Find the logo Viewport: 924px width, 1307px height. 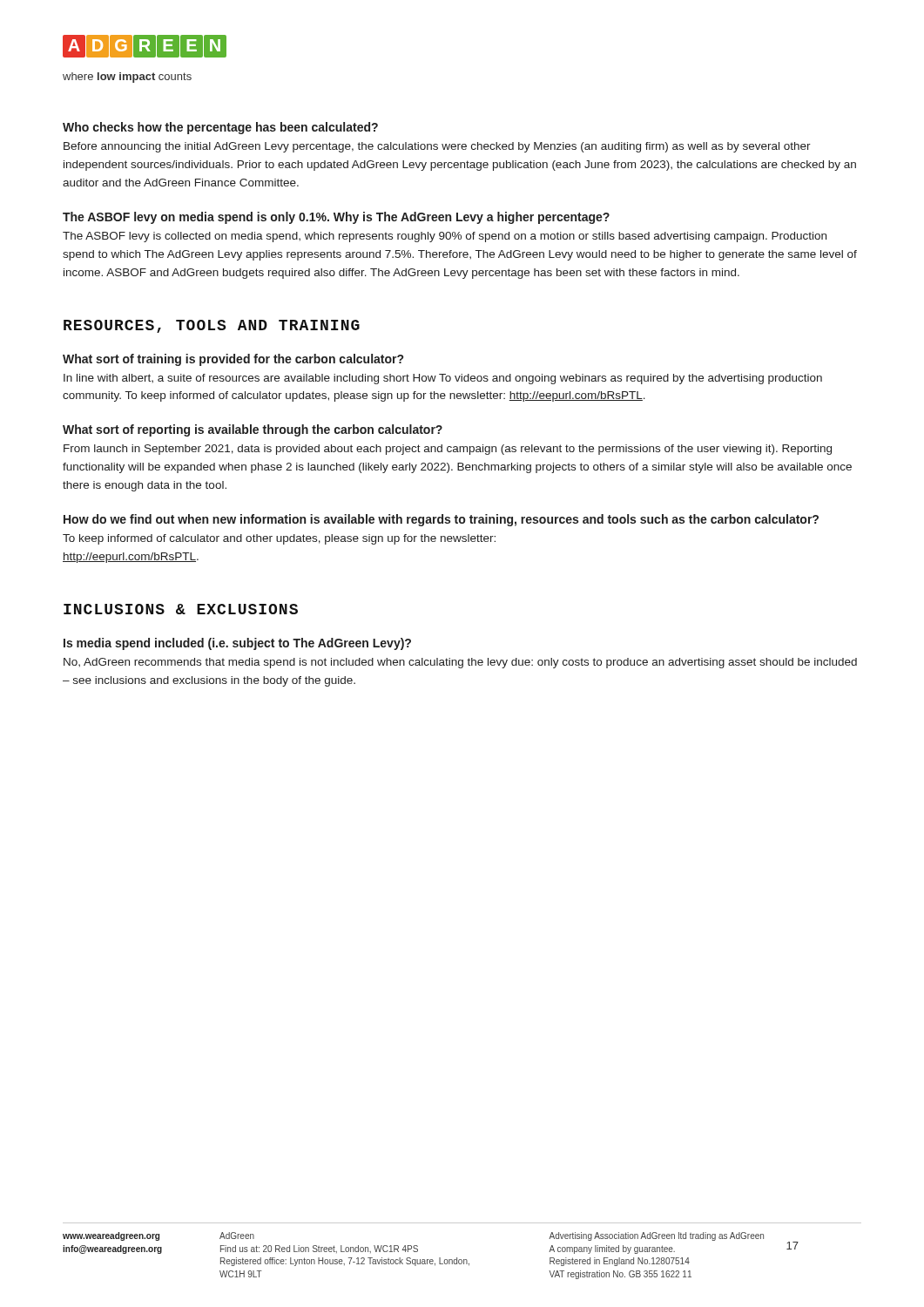click(462, 65)
